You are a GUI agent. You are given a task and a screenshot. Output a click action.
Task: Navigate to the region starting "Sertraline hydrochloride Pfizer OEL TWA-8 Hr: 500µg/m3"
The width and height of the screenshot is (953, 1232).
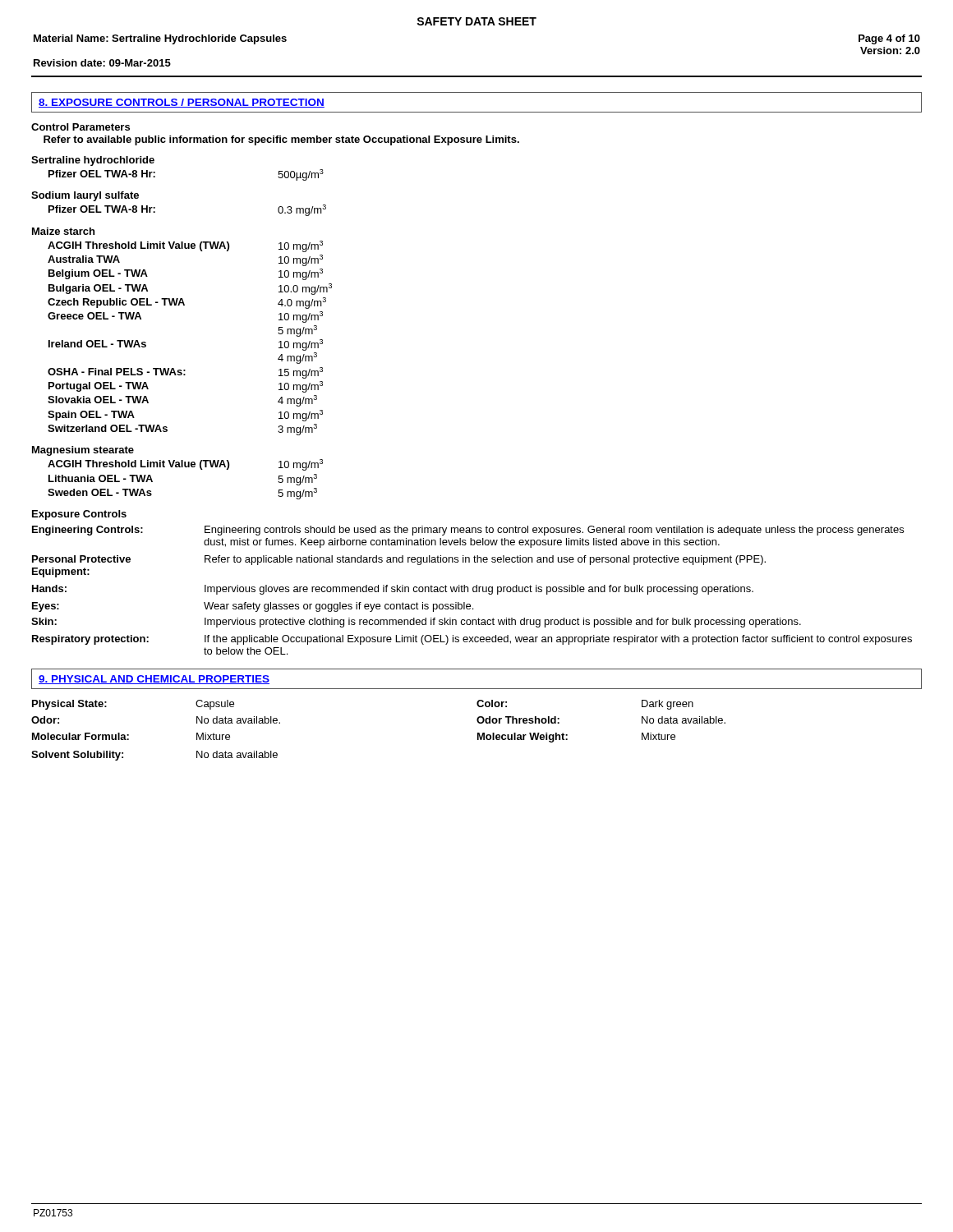pos(93,161)
